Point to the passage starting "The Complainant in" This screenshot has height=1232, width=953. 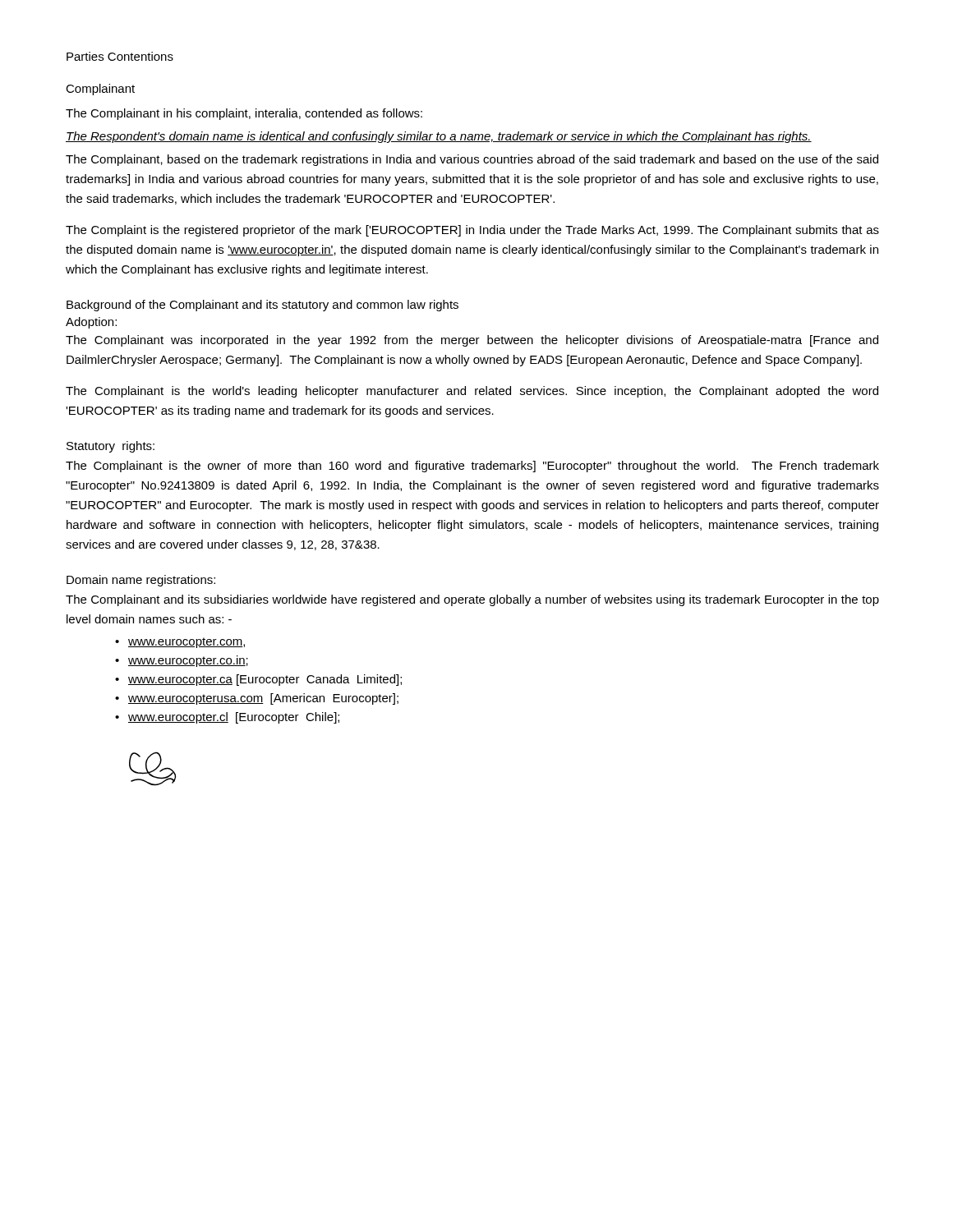(x=245, y=113)
